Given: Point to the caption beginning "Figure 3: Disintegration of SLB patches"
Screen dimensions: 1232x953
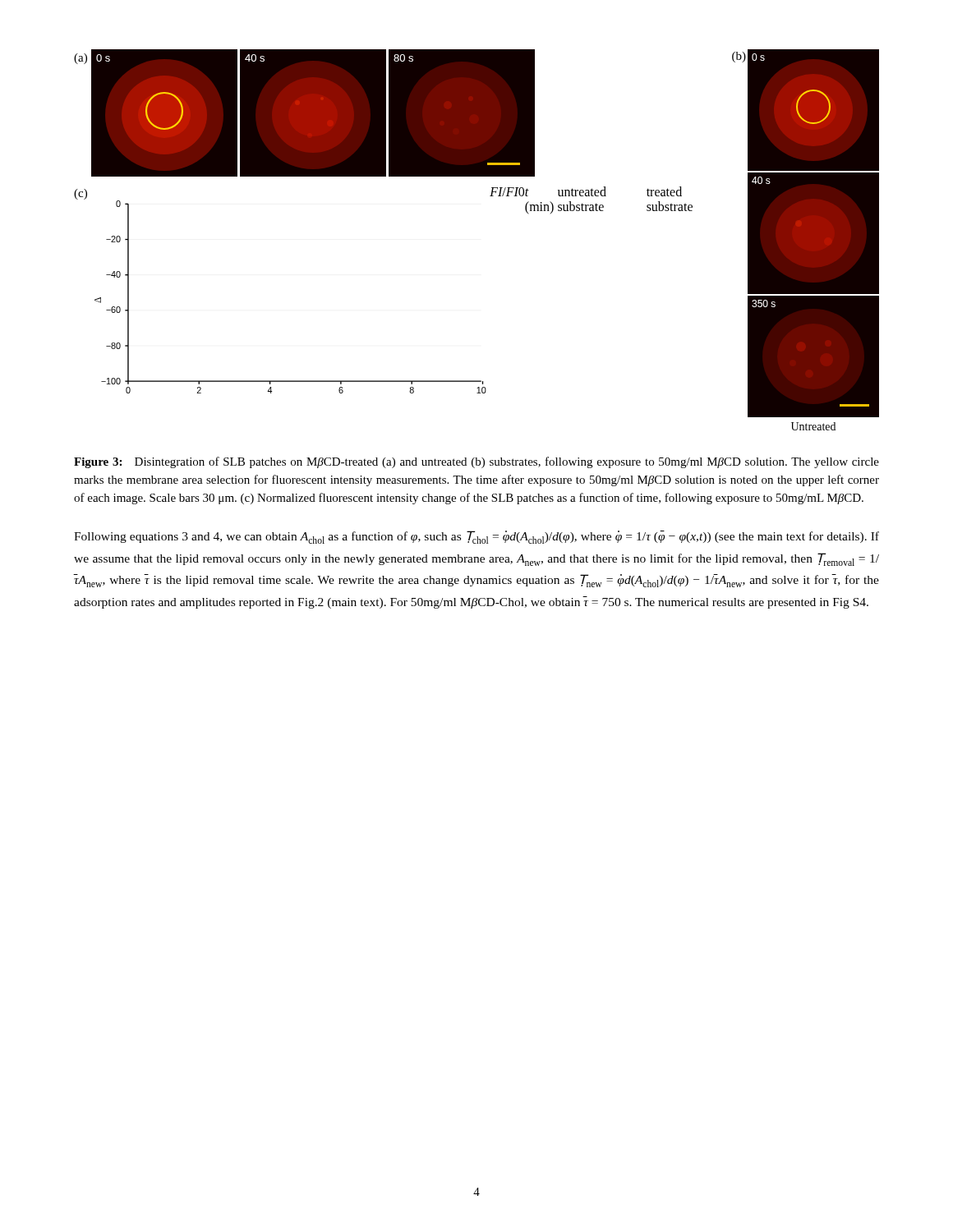Looking at the screenshot, I should (x=476, y=479).
